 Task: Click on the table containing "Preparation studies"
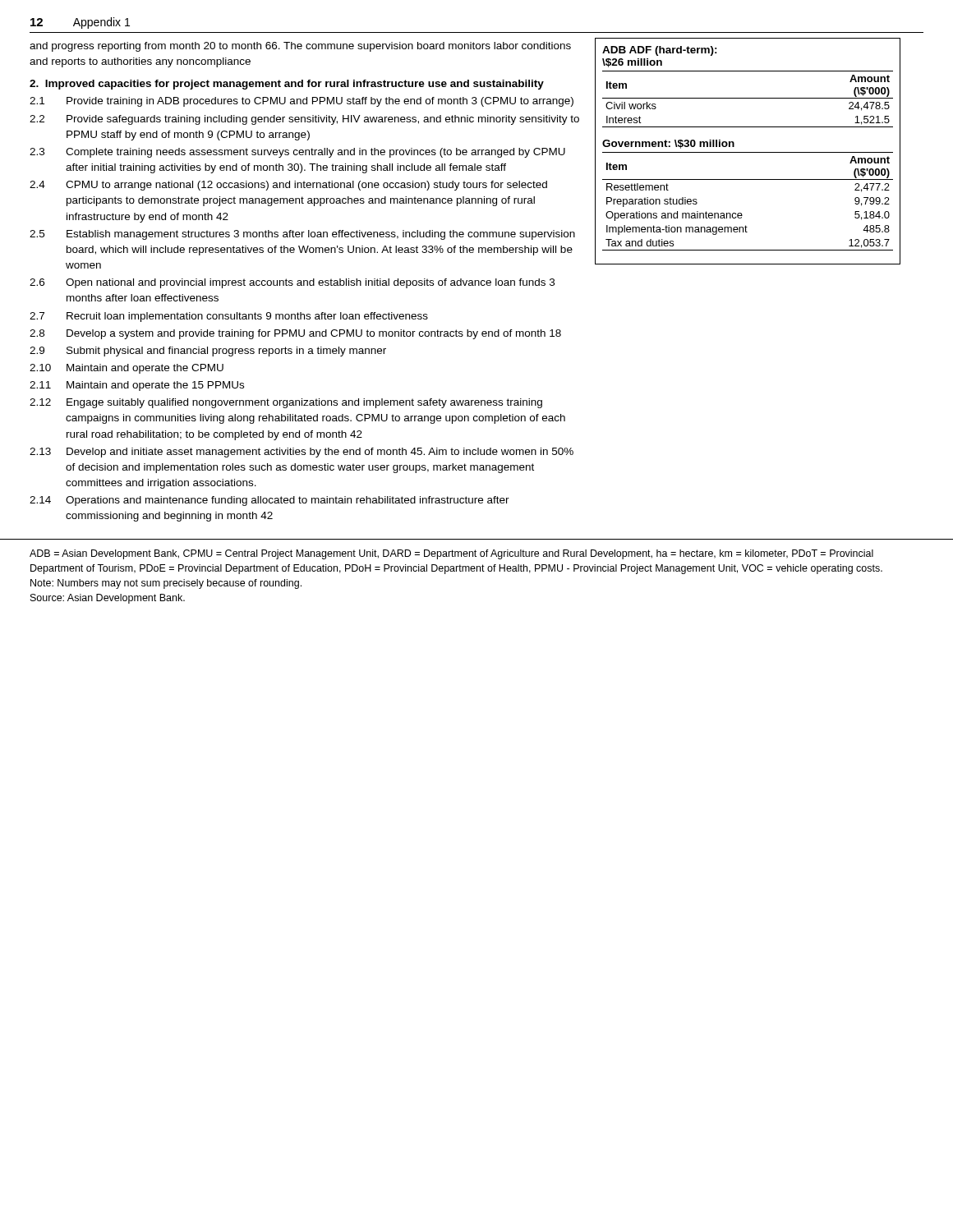point(748,194)
